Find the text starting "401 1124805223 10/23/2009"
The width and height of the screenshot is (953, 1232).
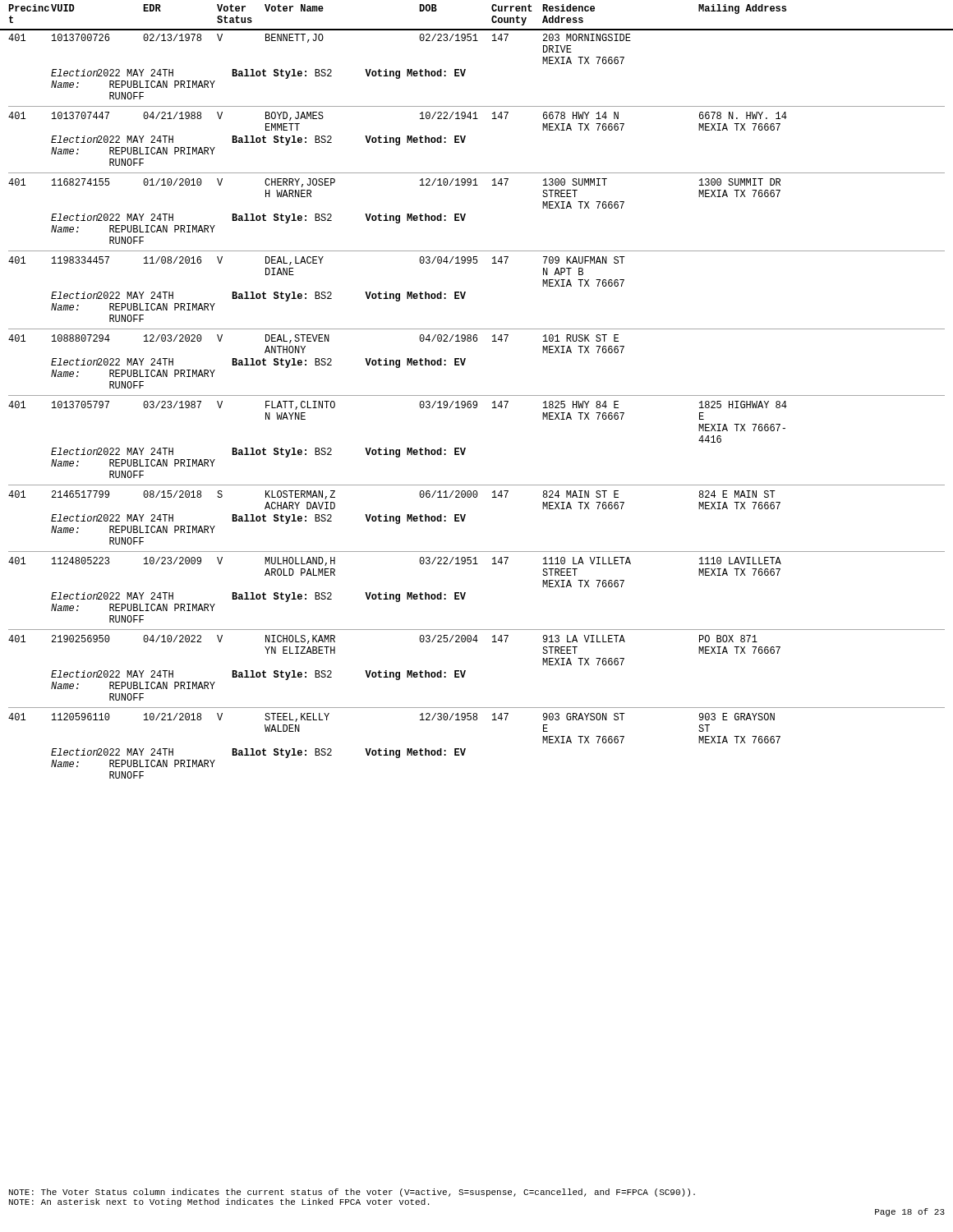click(x=448, y=573)
